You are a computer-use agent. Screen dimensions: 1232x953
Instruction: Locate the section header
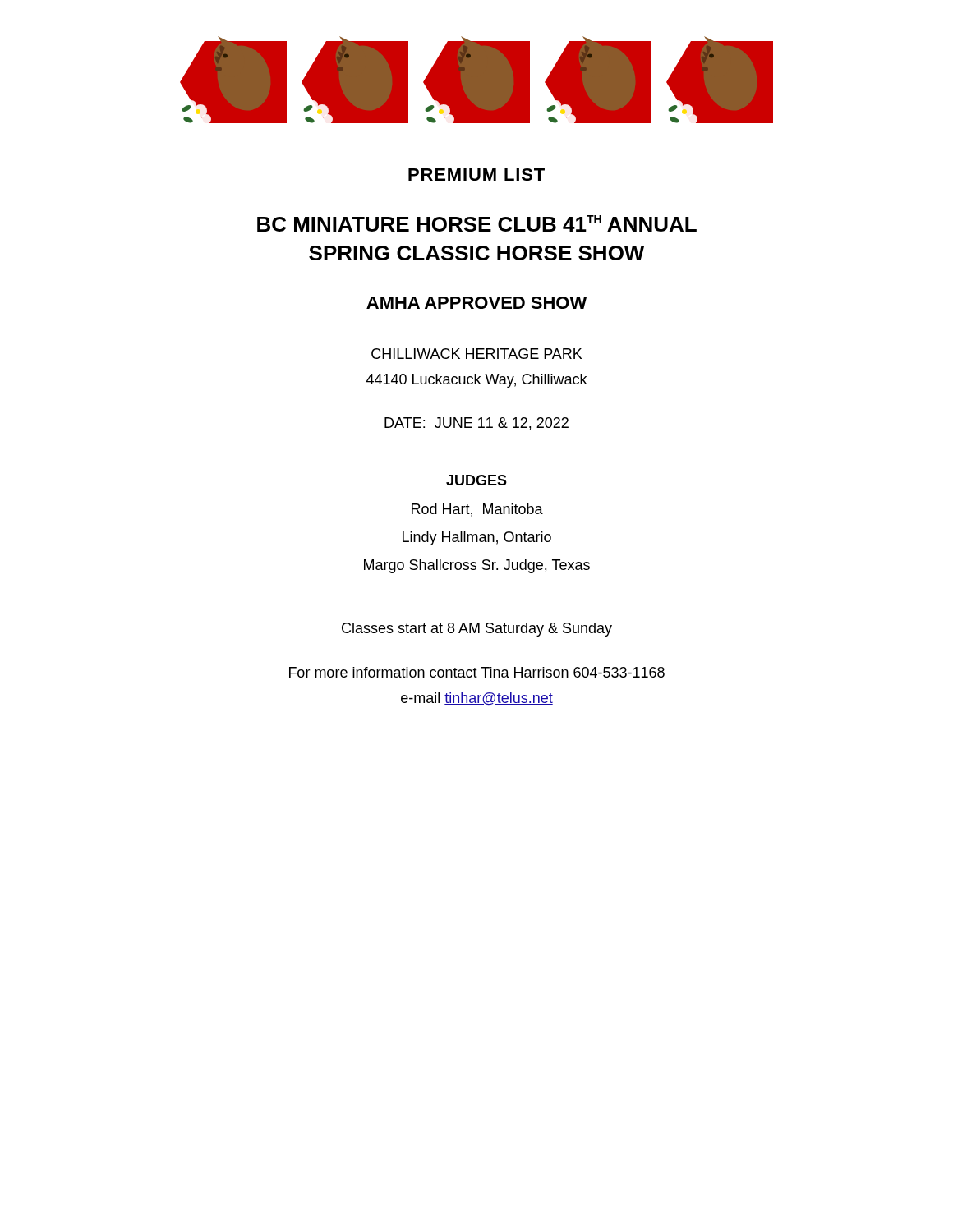tap(476, 303)
